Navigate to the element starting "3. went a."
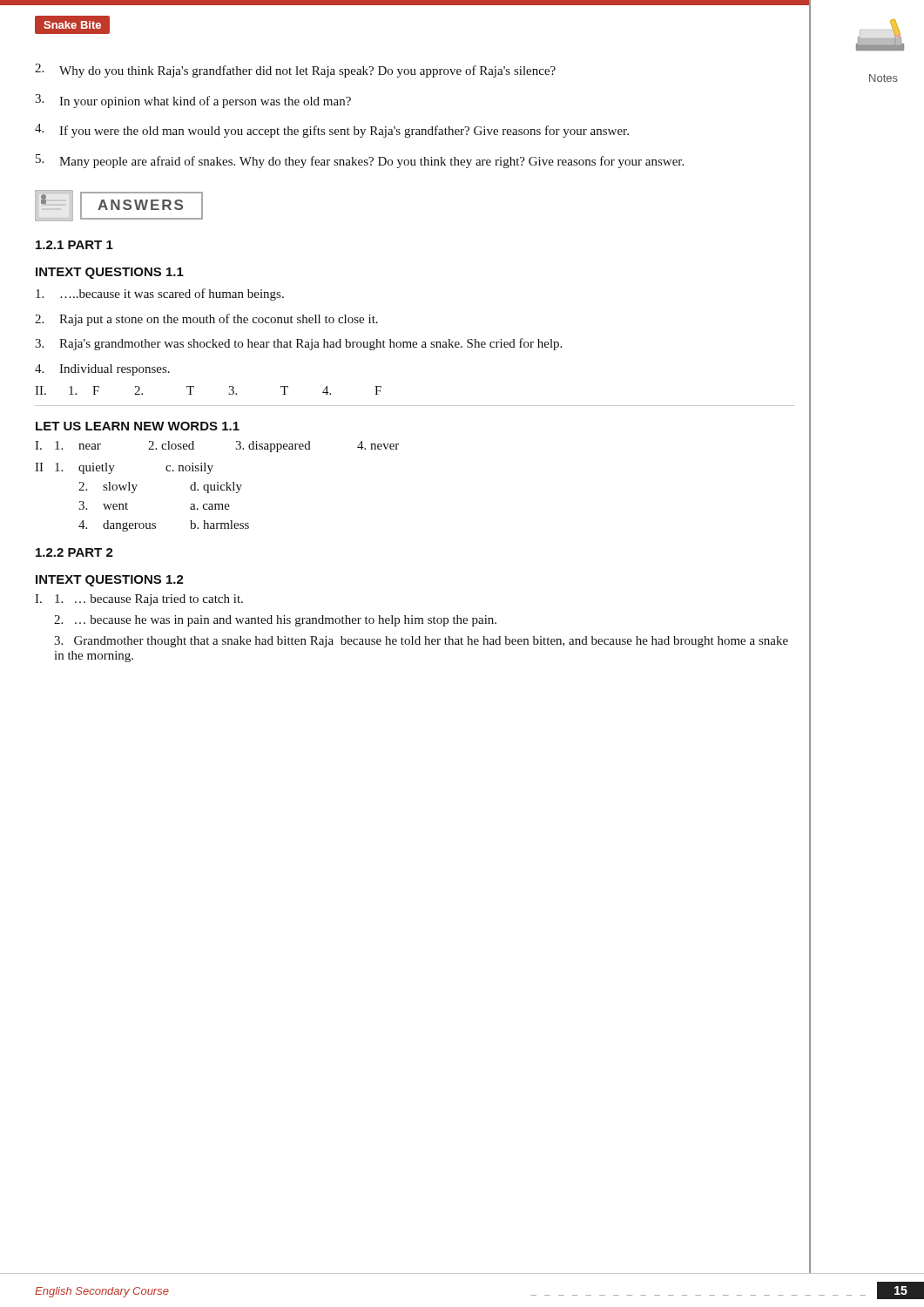The image size is (924, 1307). point(110,506)
